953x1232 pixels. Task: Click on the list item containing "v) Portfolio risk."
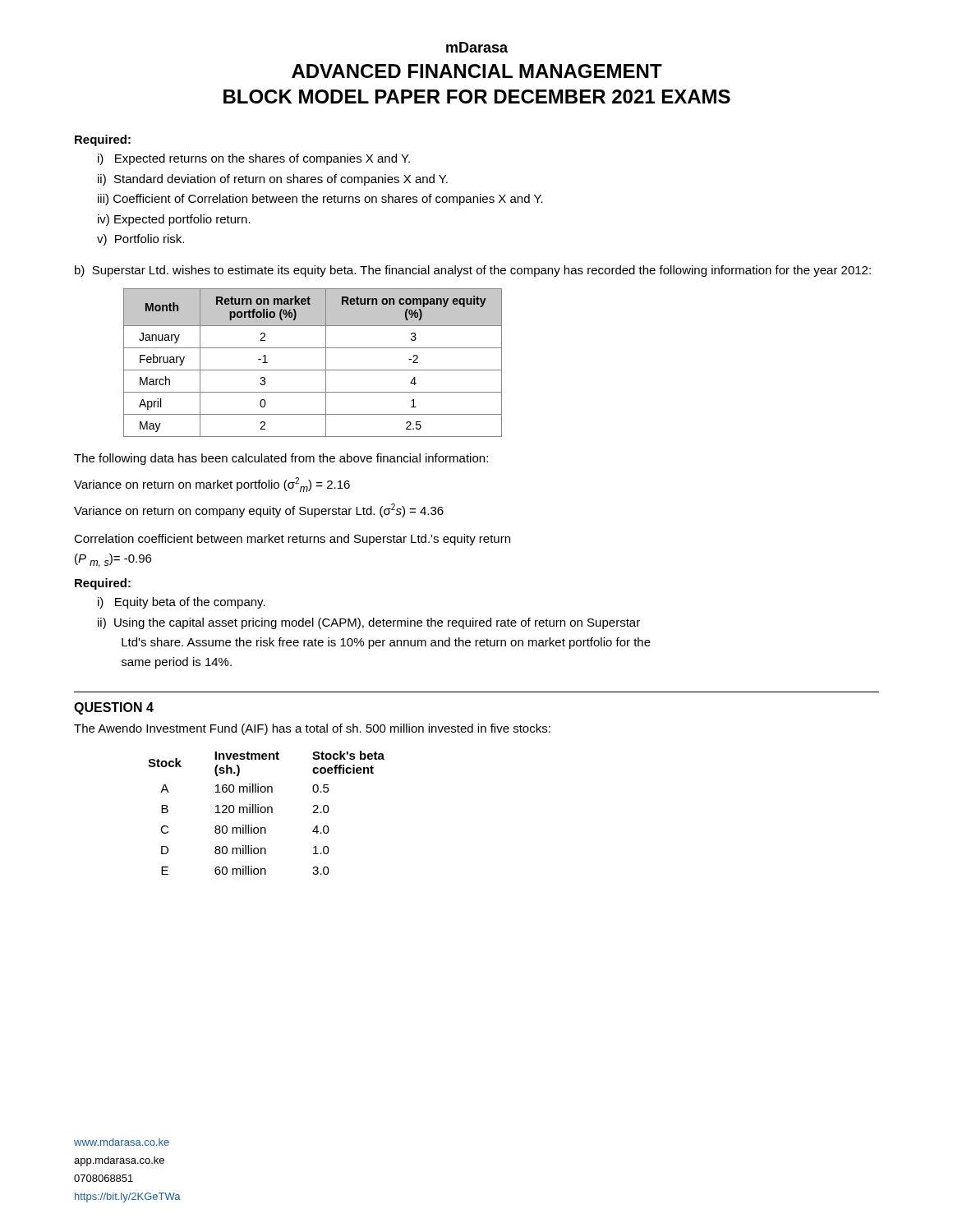pos(141,239)
